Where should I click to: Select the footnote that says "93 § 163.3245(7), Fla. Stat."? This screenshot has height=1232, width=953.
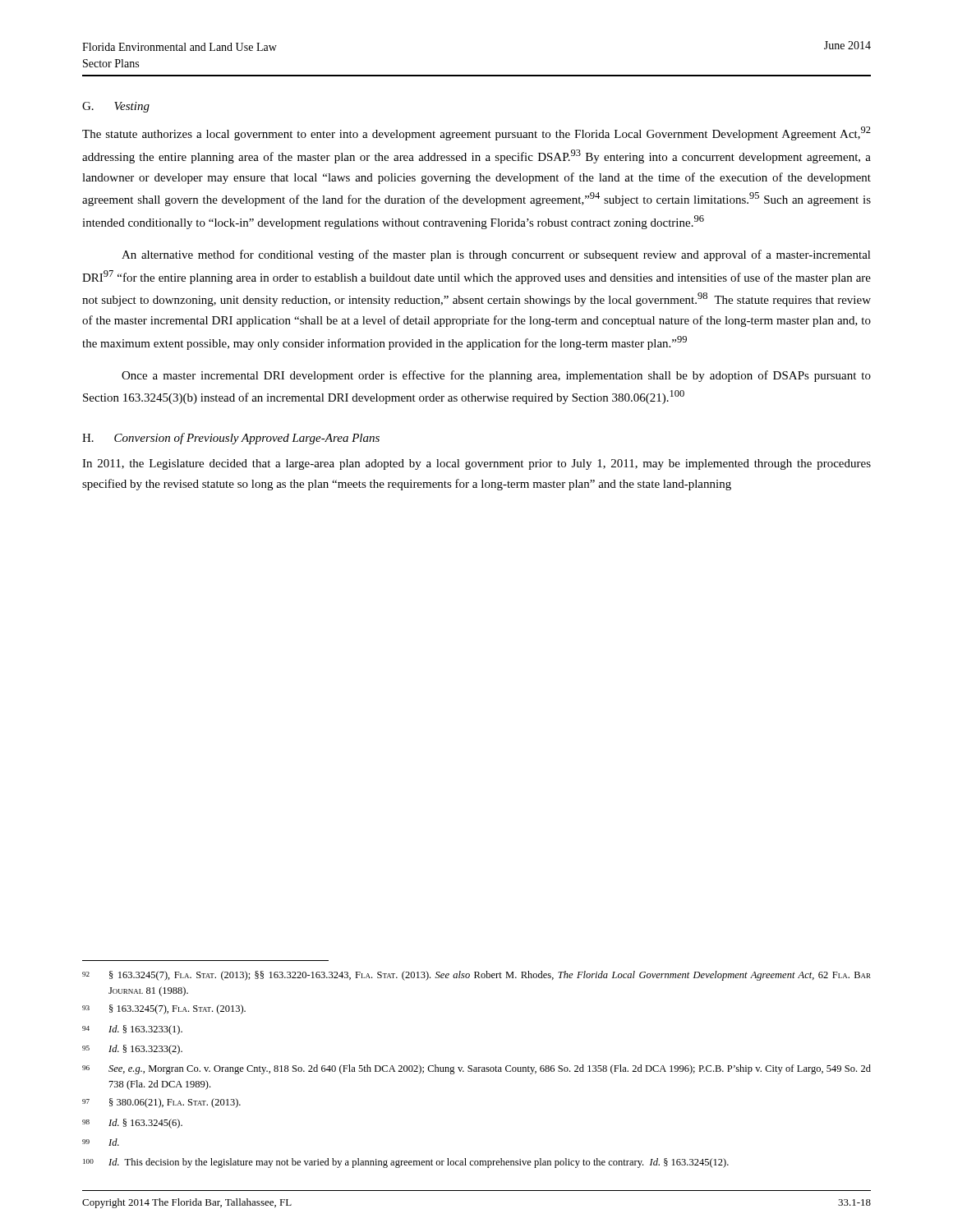click(x=164, y=1009)
